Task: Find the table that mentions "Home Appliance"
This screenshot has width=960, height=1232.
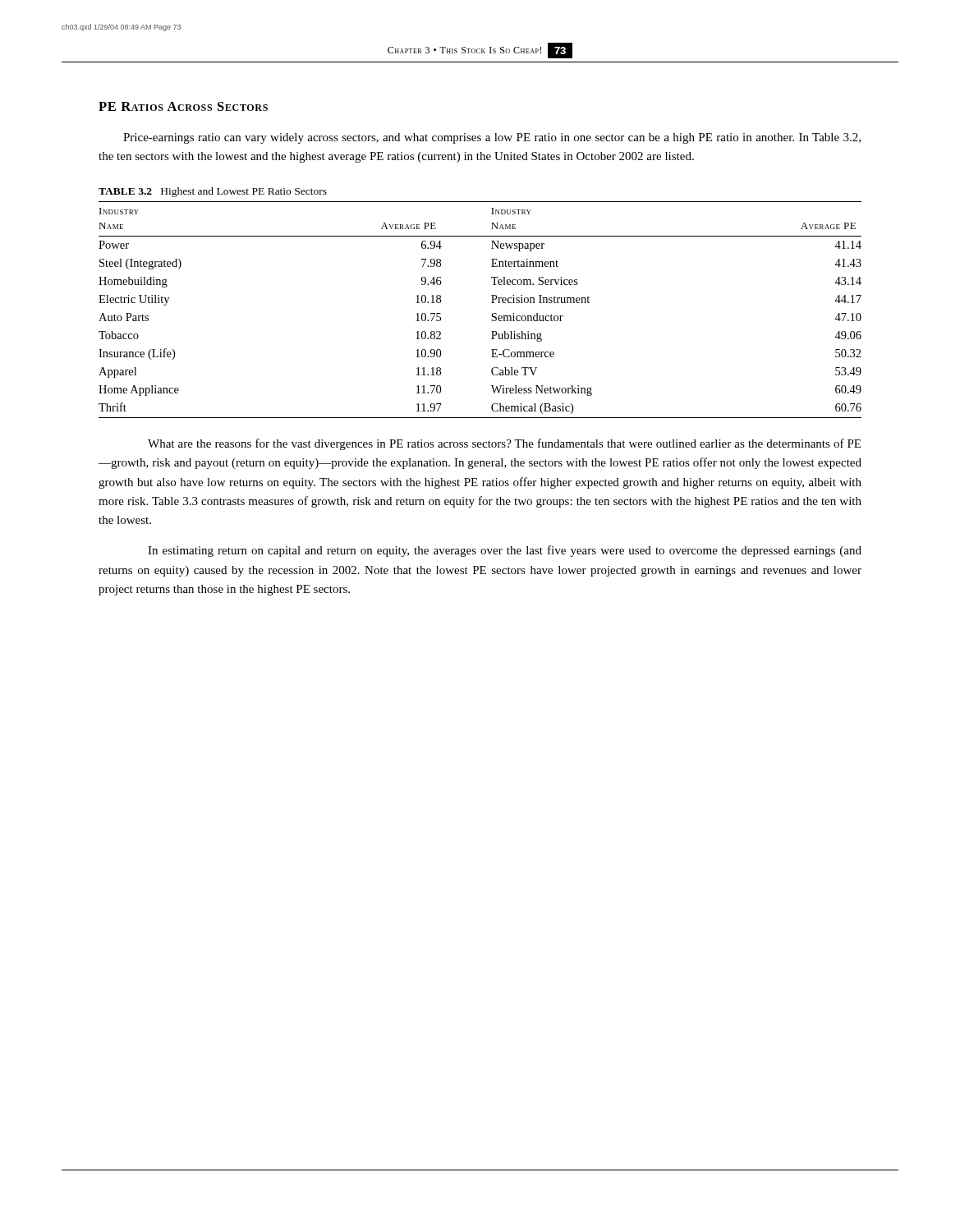Action: (x=480, y=309)
